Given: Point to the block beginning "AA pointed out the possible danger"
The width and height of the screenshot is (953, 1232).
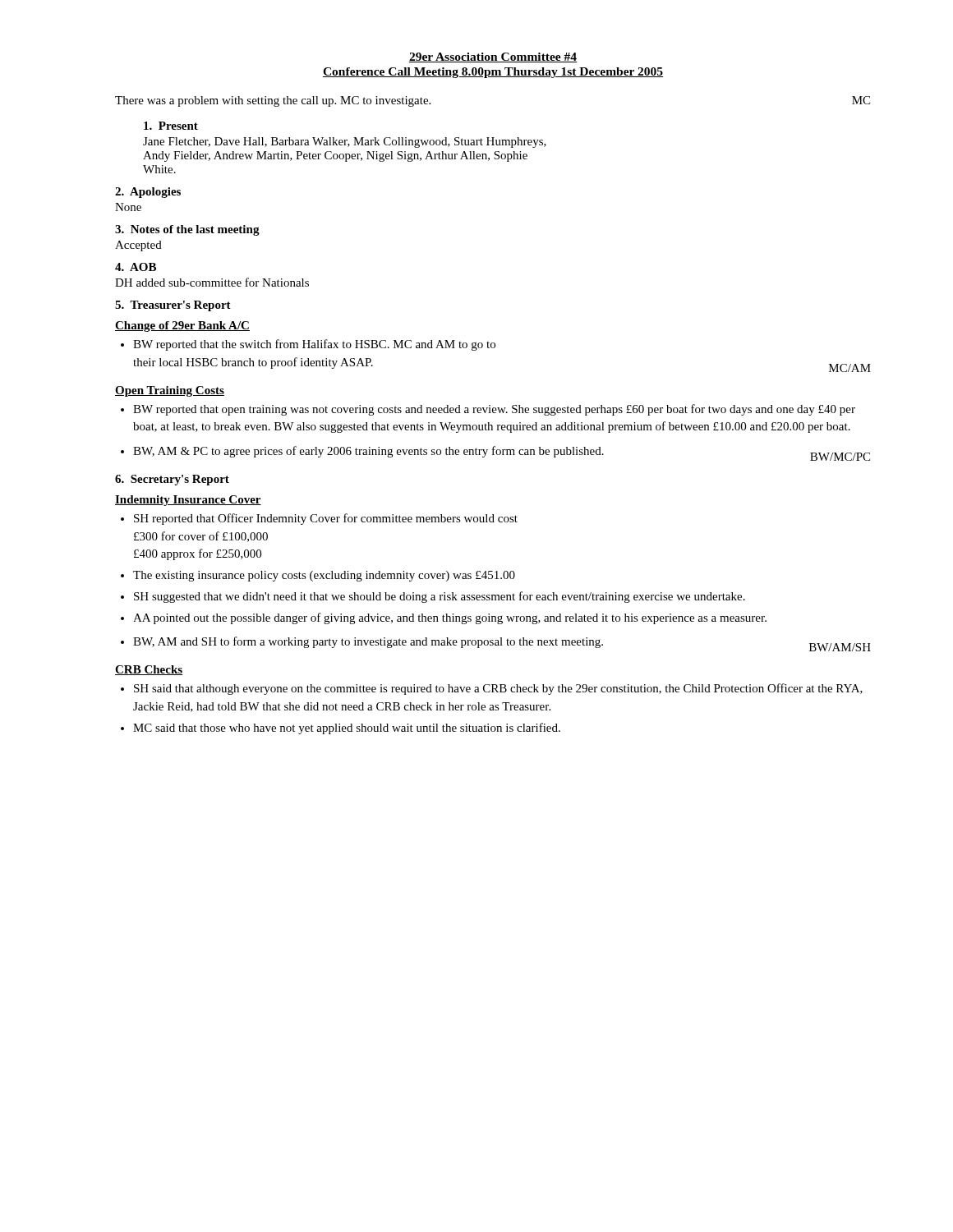Looking at the screenshot, I should [450, 617].
